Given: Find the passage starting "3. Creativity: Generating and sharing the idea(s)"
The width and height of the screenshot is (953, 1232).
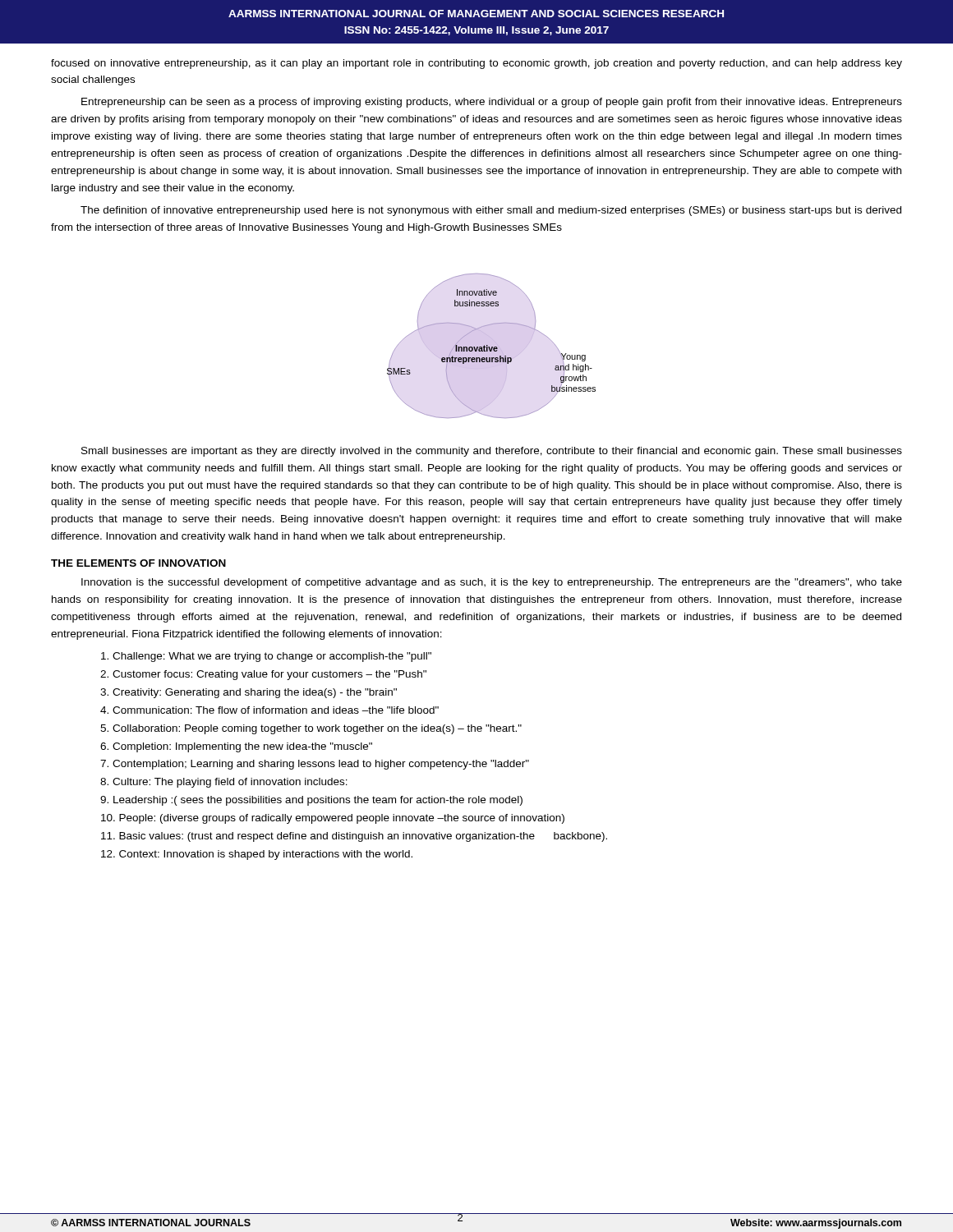Looking at the screenshot, I should [x=249, y=692].
